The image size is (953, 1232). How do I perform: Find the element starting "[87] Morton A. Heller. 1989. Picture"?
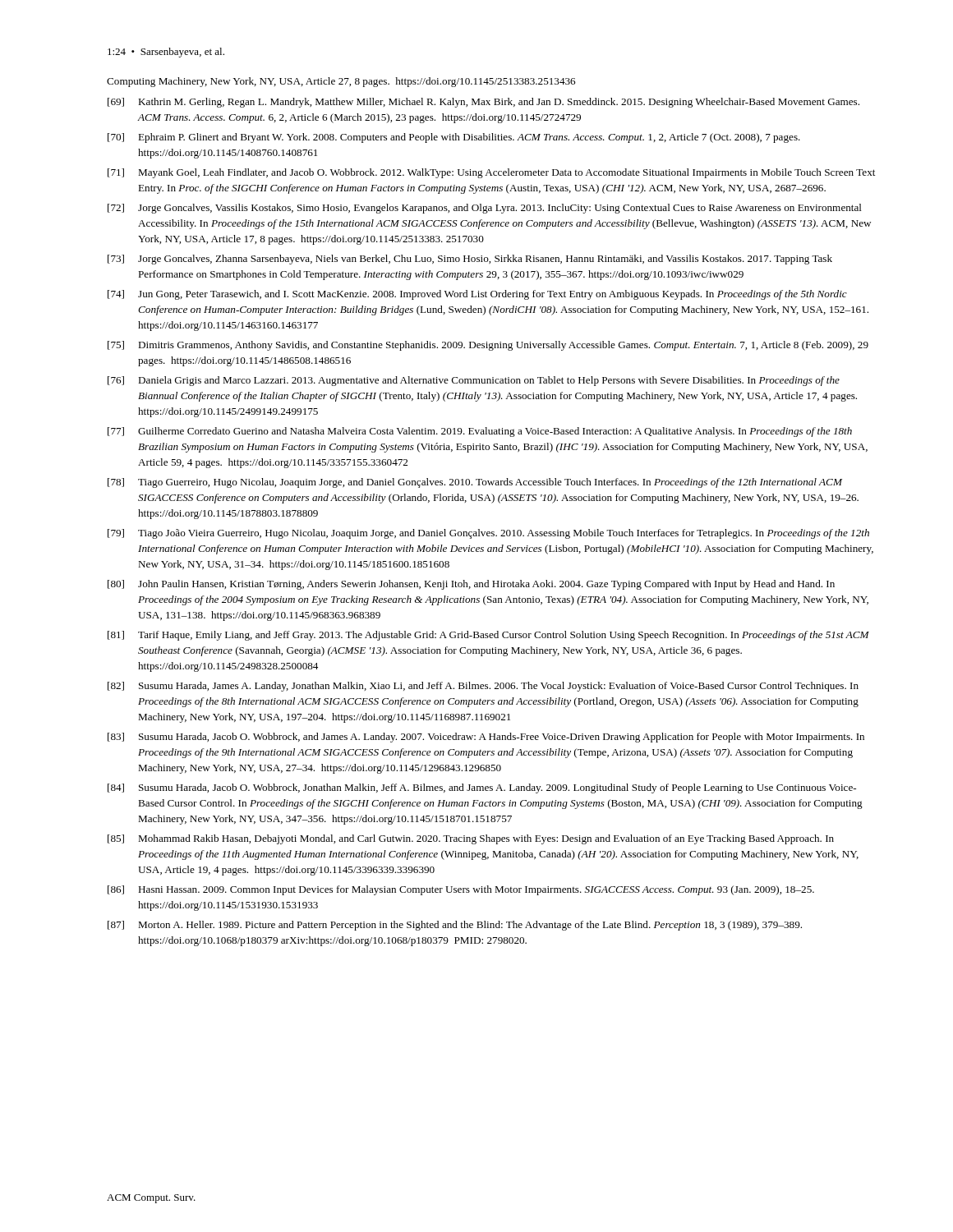coord(493,932)
